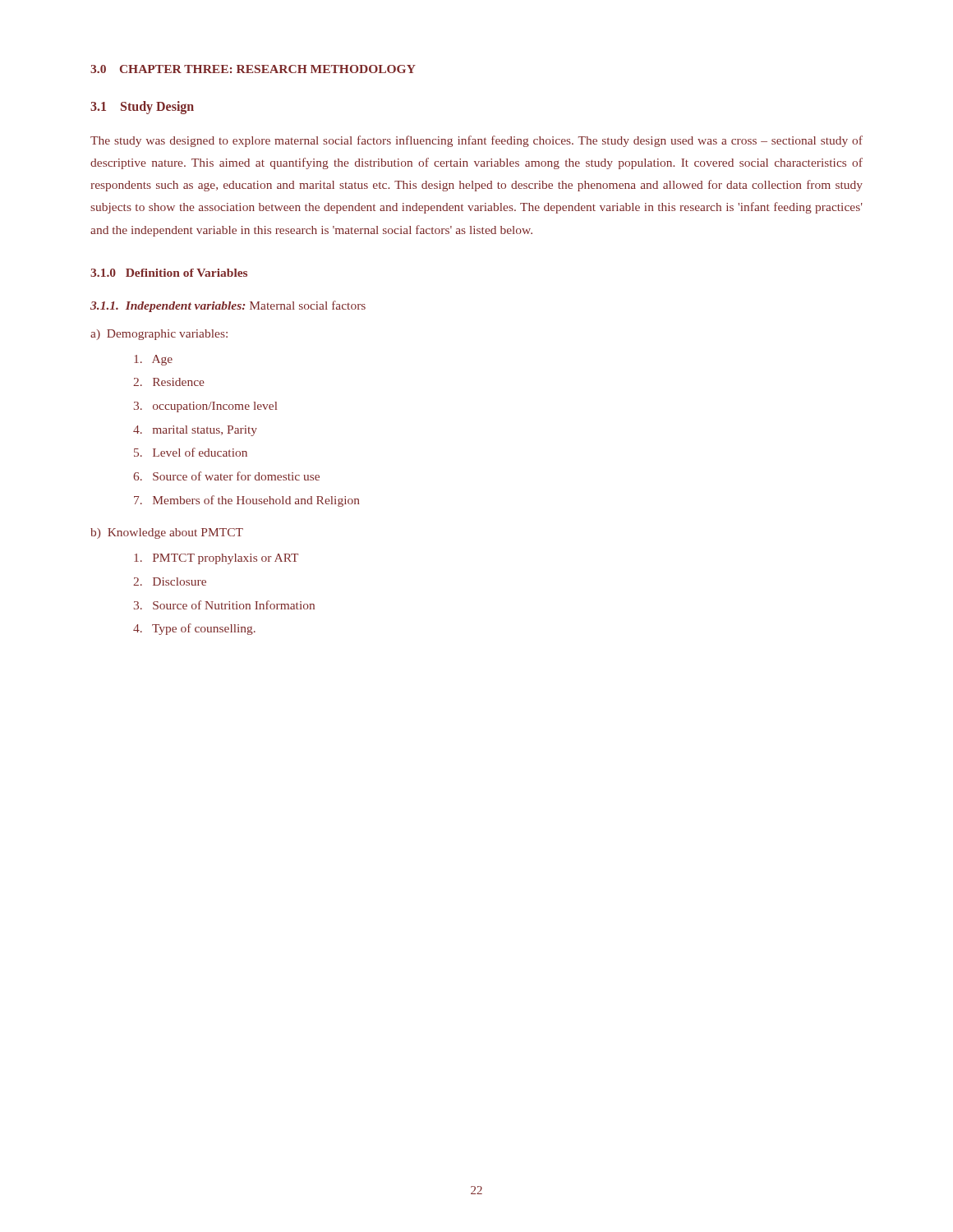This screenshot has height=1232, width=953.
Task: Where does it say "3.0 CHAPTER THREE: RESEARCH METHODOLOGY"?
Action: point(253,69)
